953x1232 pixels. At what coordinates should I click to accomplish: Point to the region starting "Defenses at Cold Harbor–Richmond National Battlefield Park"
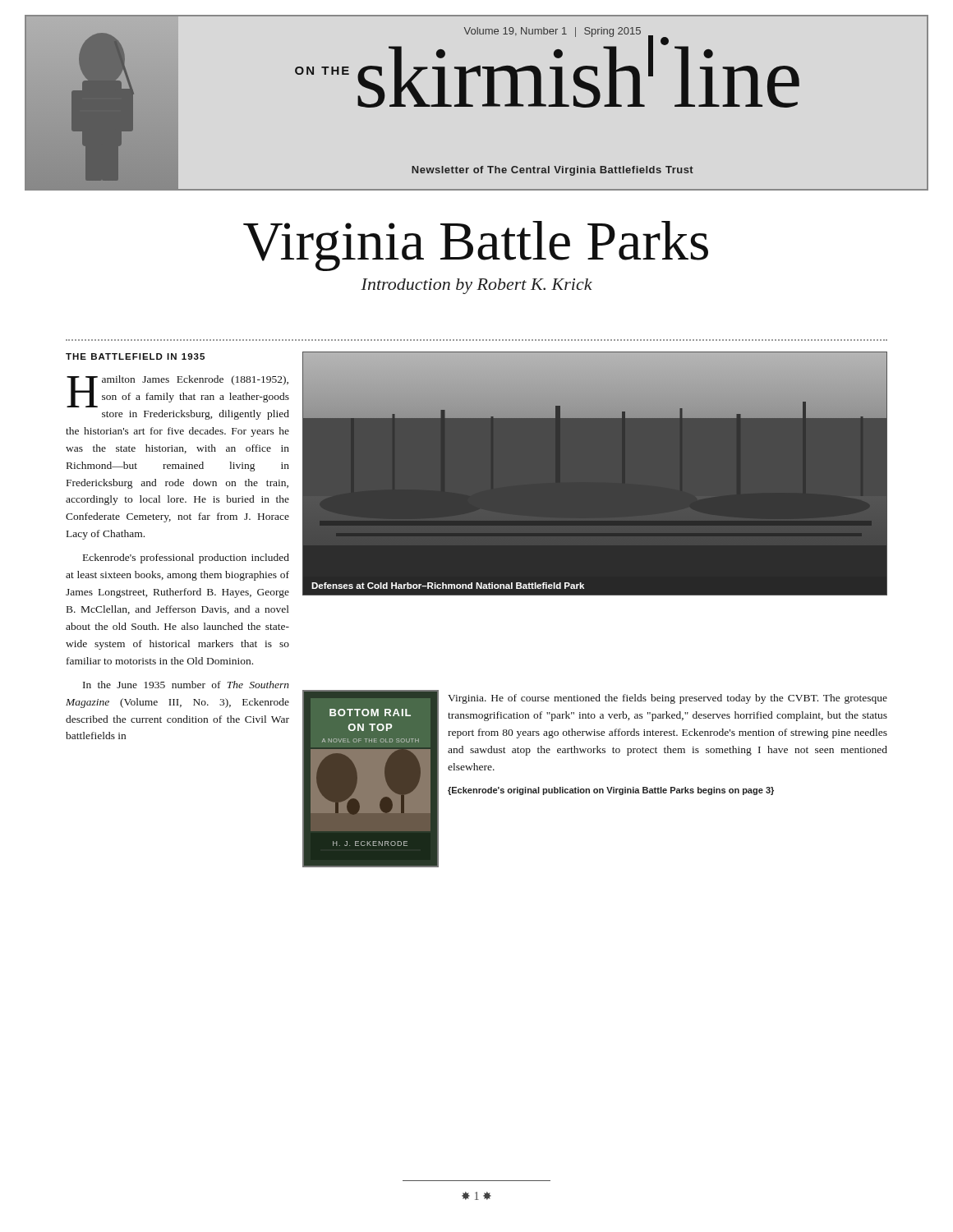click(x=448, y=586)
